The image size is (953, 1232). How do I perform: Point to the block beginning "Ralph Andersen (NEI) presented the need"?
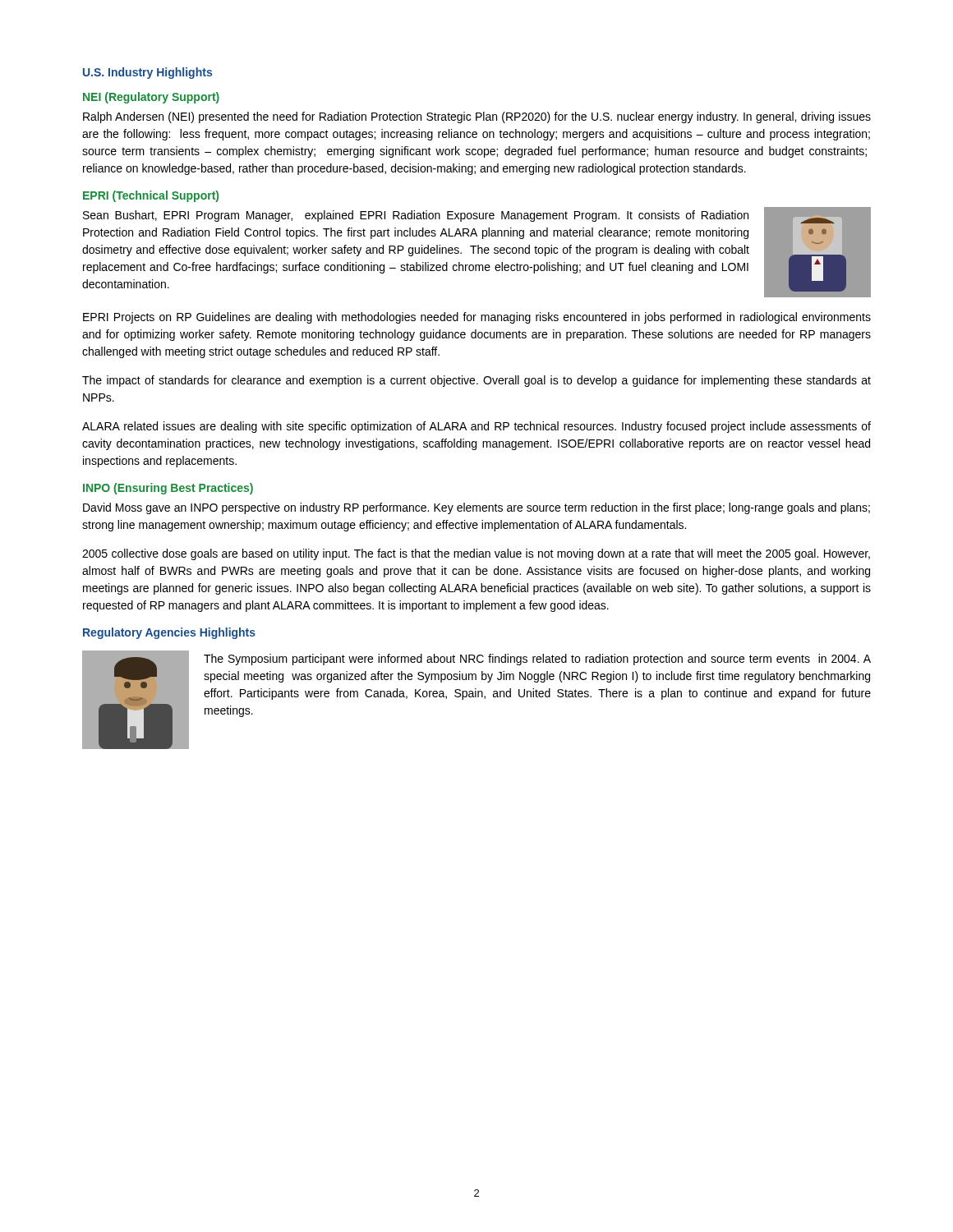point(476,143)
